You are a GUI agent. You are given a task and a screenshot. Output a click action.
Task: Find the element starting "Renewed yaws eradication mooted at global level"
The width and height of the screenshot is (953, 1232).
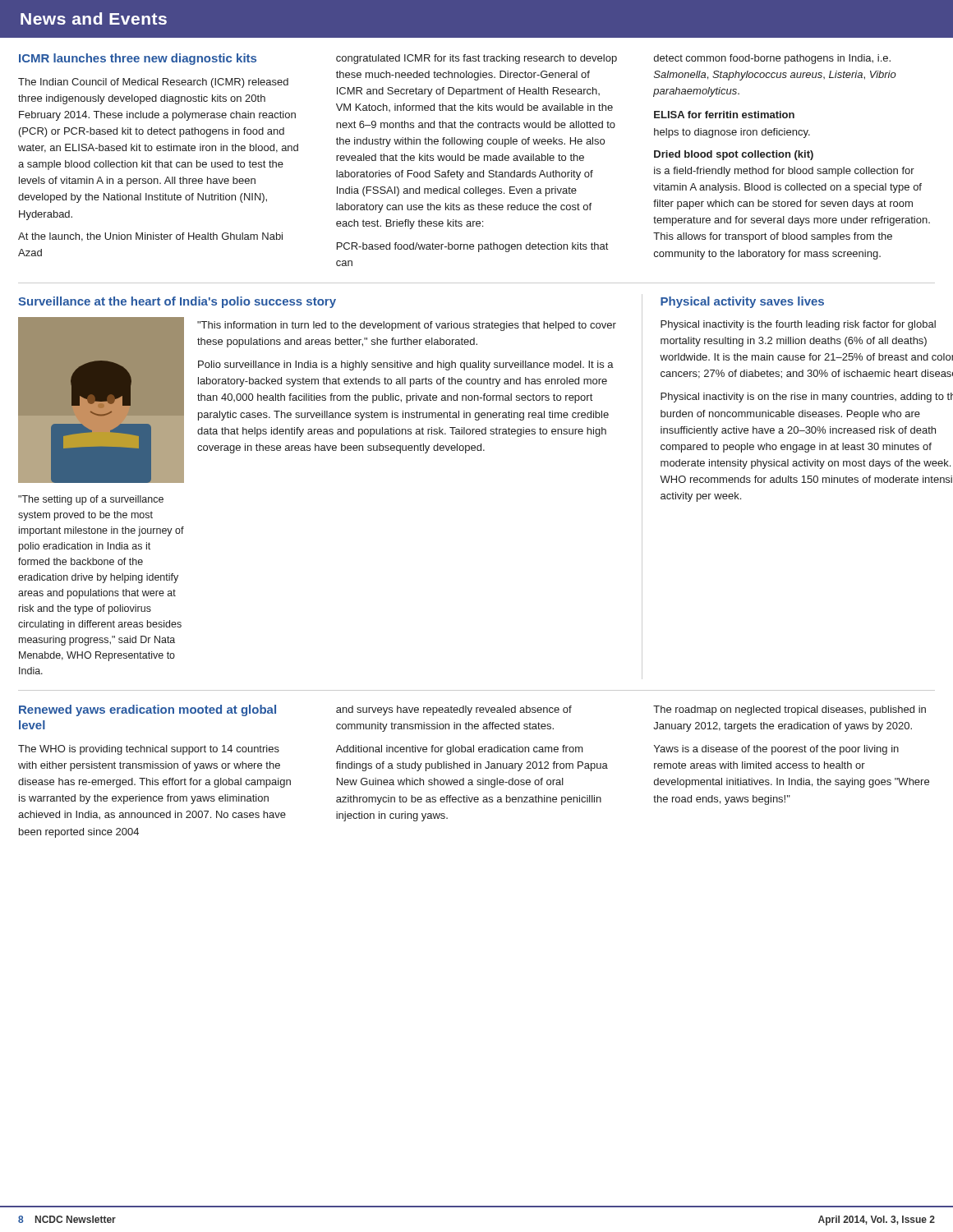coord(148,717)
